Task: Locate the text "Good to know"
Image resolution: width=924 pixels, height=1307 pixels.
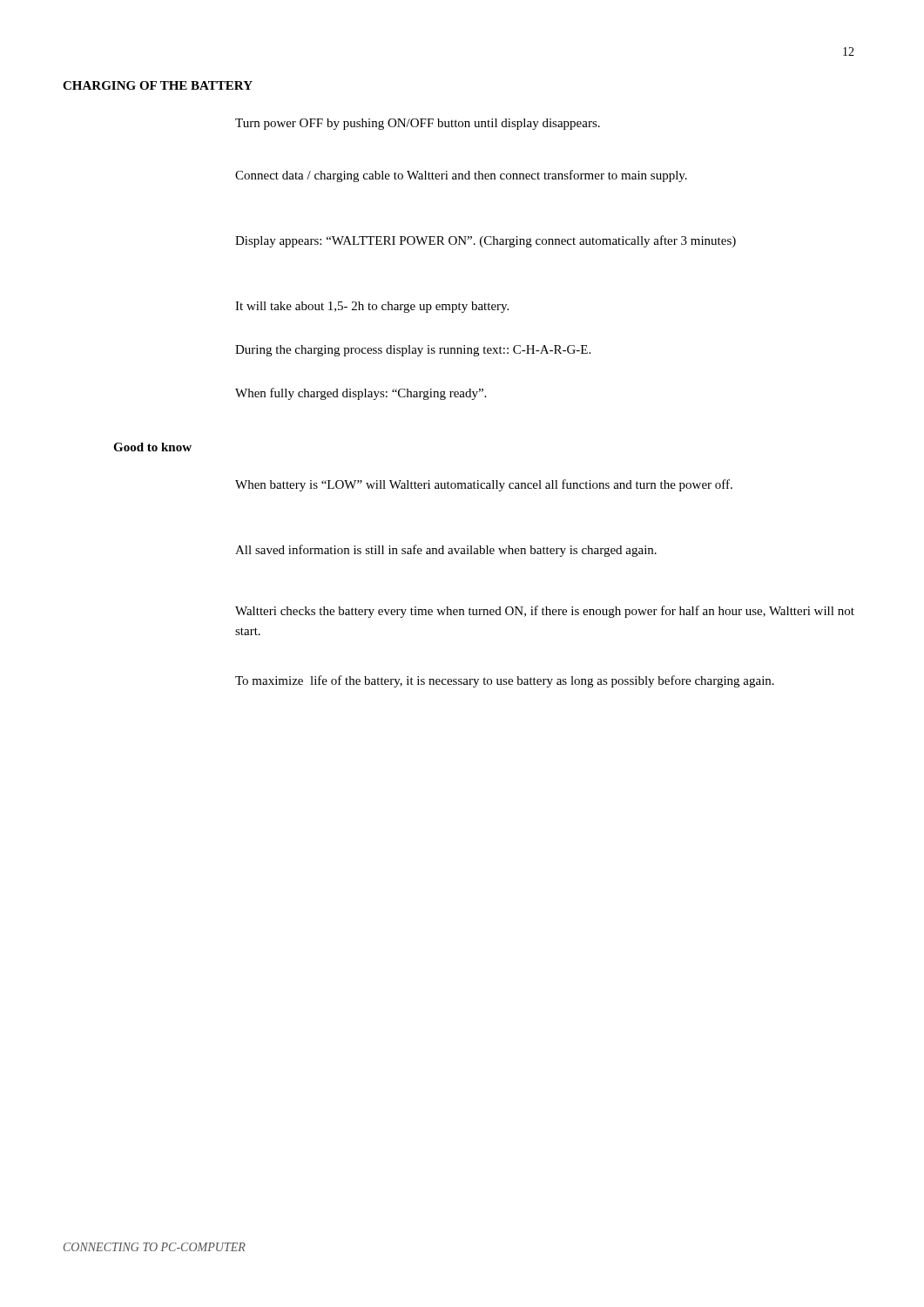Action: [152, 447]
